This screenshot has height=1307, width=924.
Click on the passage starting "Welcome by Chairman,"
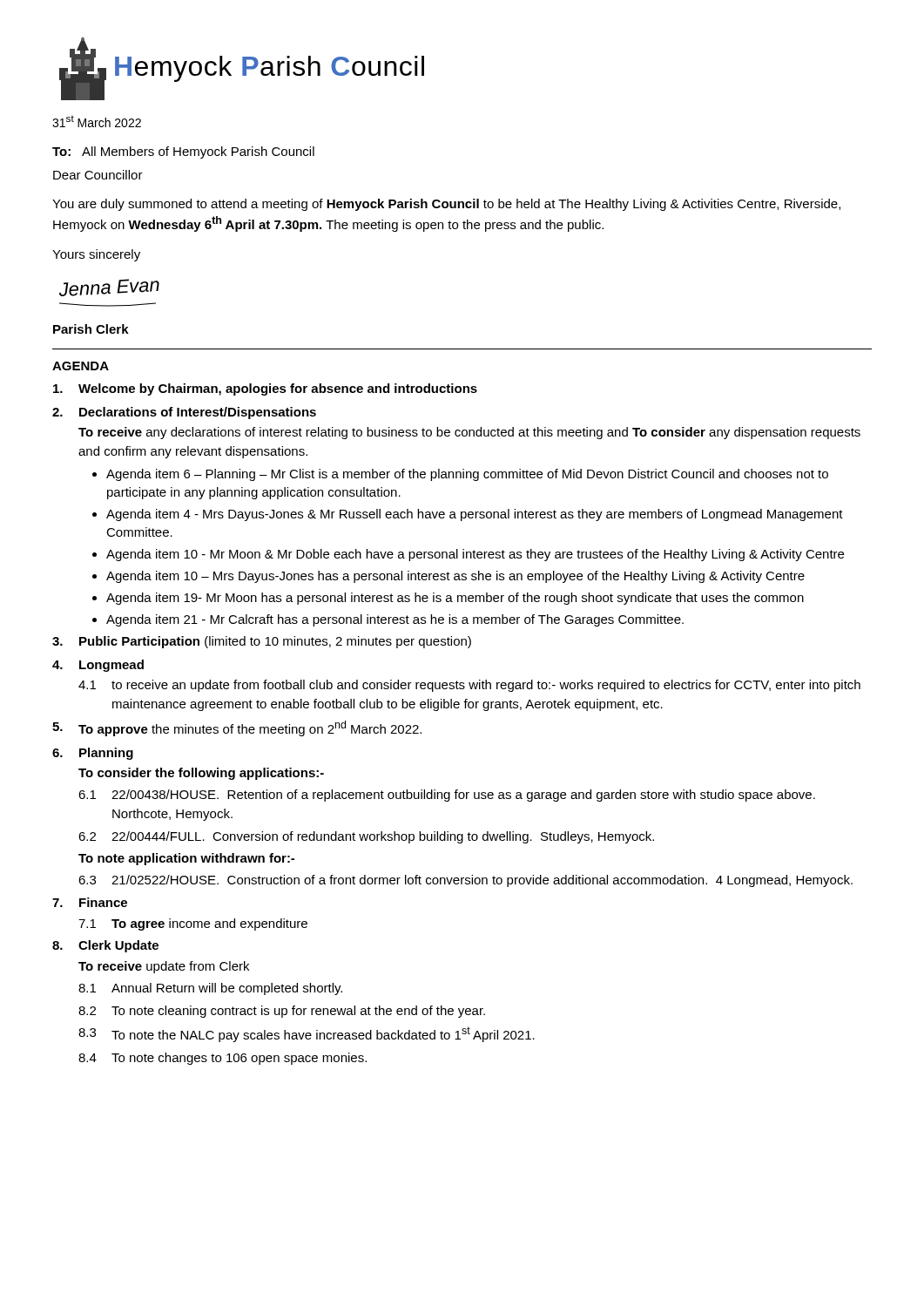click(462, 388)
